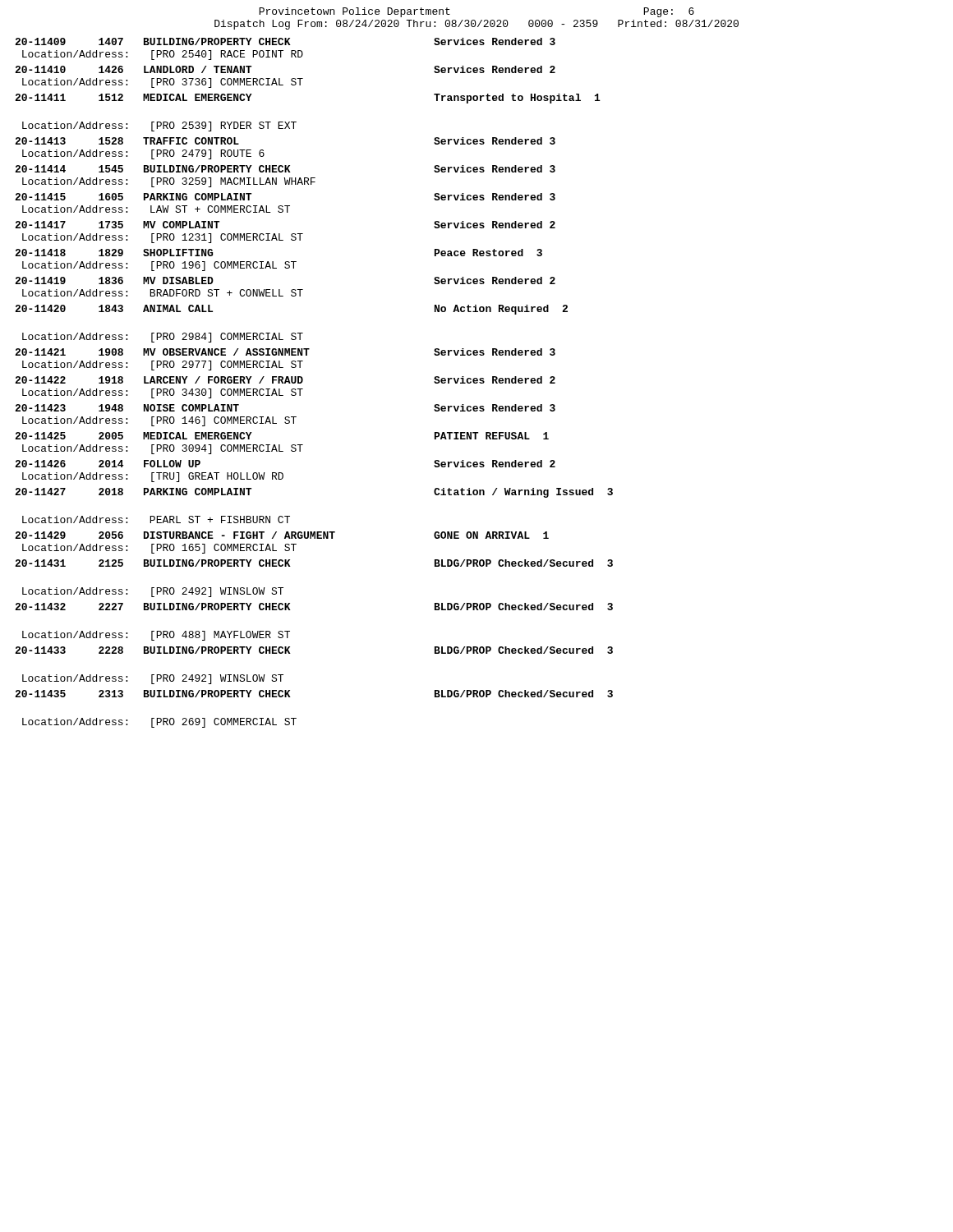
Task: Click the passage that begins "20-11422 1918 LARCENY / FORGERY / FRAUD"
Action: [x=285, y=381]
